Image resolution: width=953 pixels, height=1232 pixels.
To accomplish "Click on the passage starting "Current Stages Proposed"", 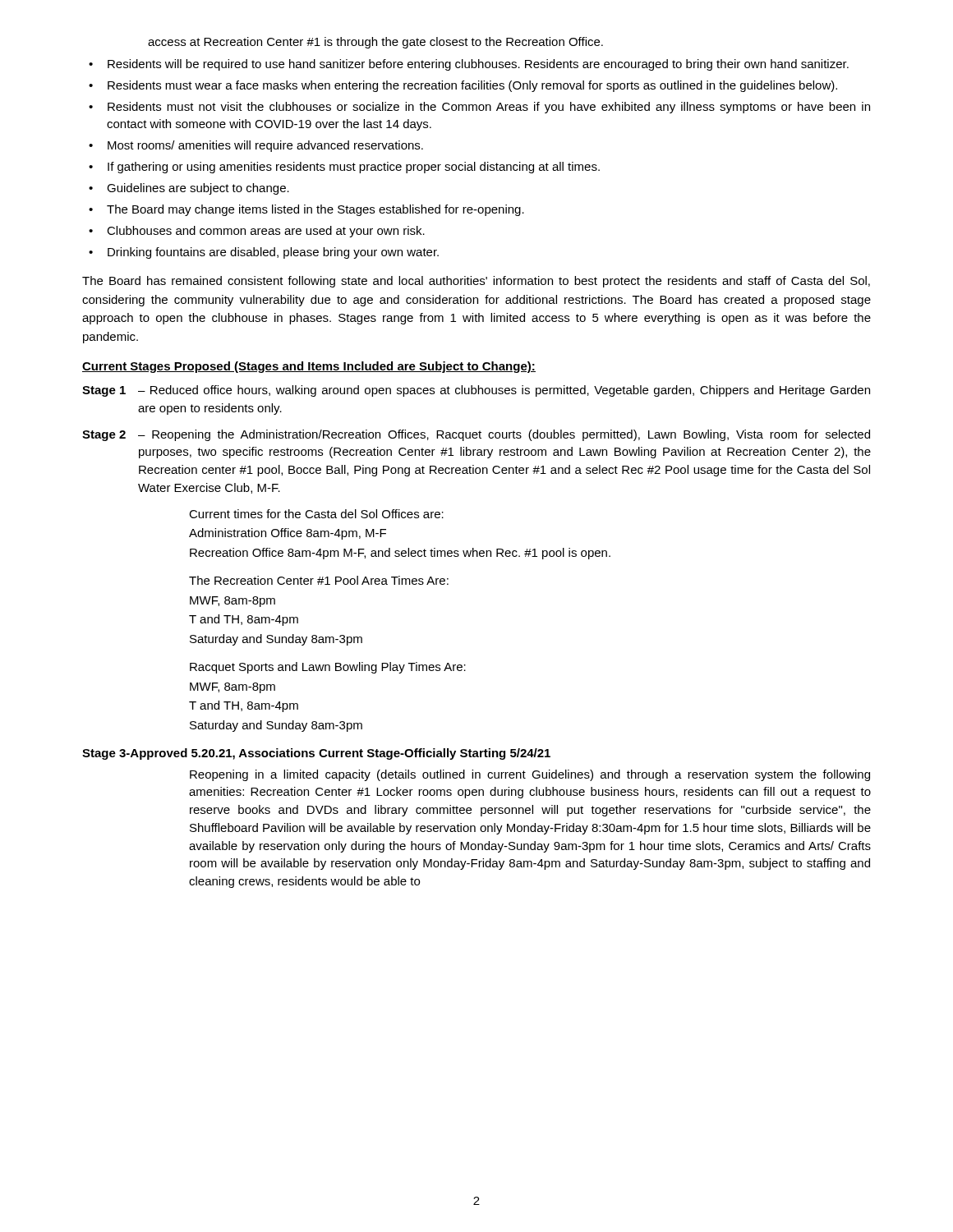I will [309, 366].
